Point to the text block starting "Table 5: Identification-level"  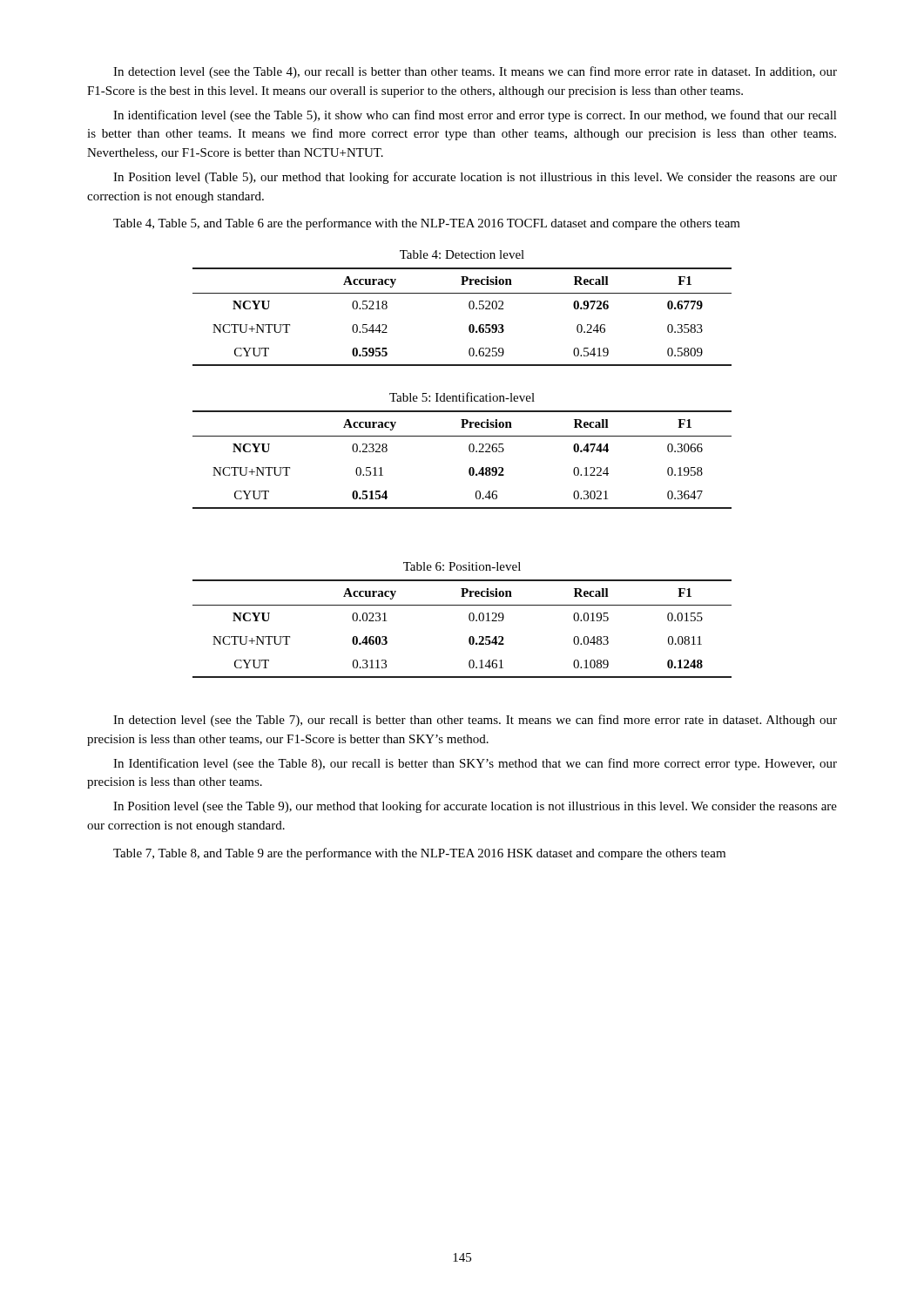coord(462,397)
